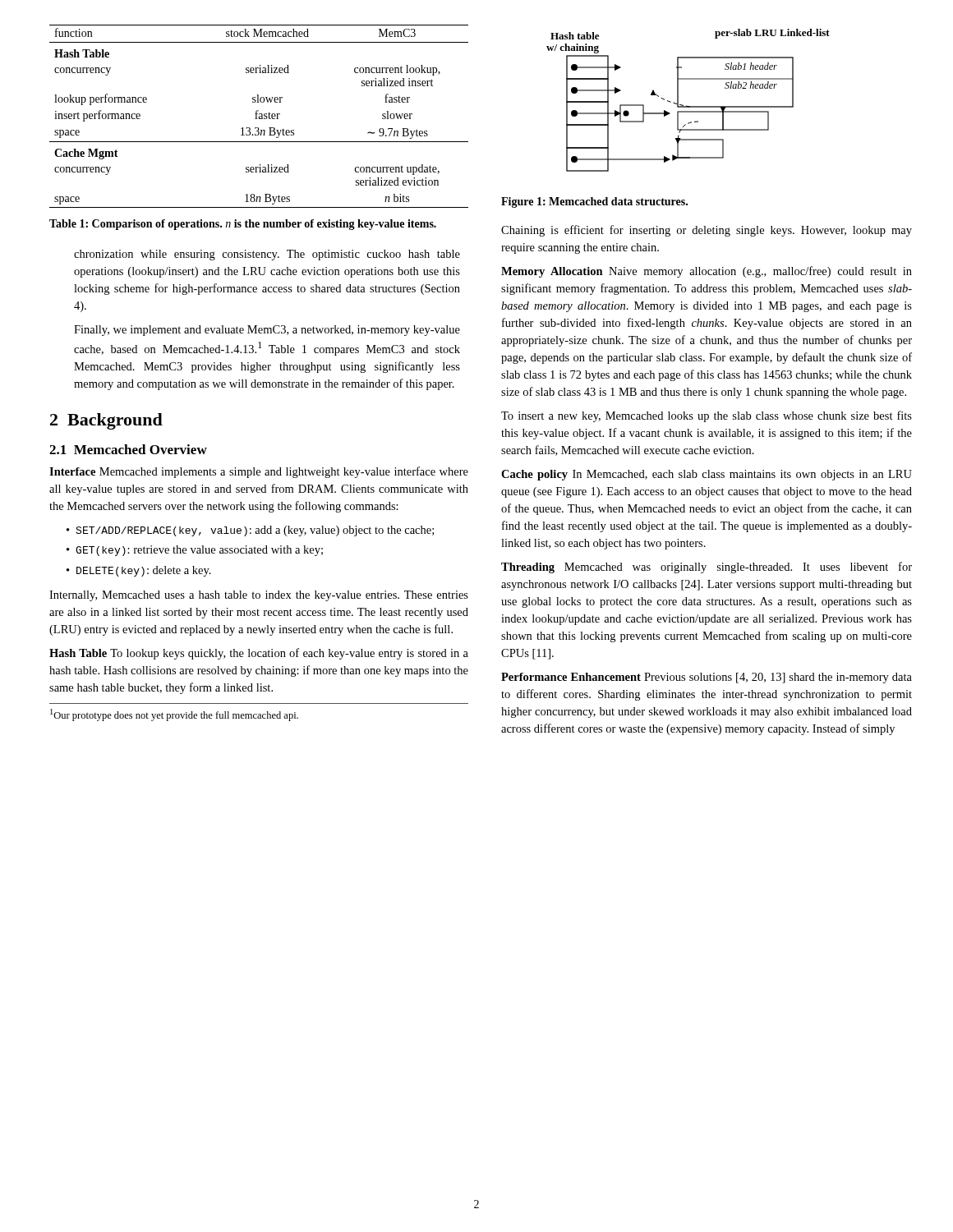953x1232 pixels.
Task: Point to the block starting "Memory Allocation Naive"
Action: (x=707, y=331)
